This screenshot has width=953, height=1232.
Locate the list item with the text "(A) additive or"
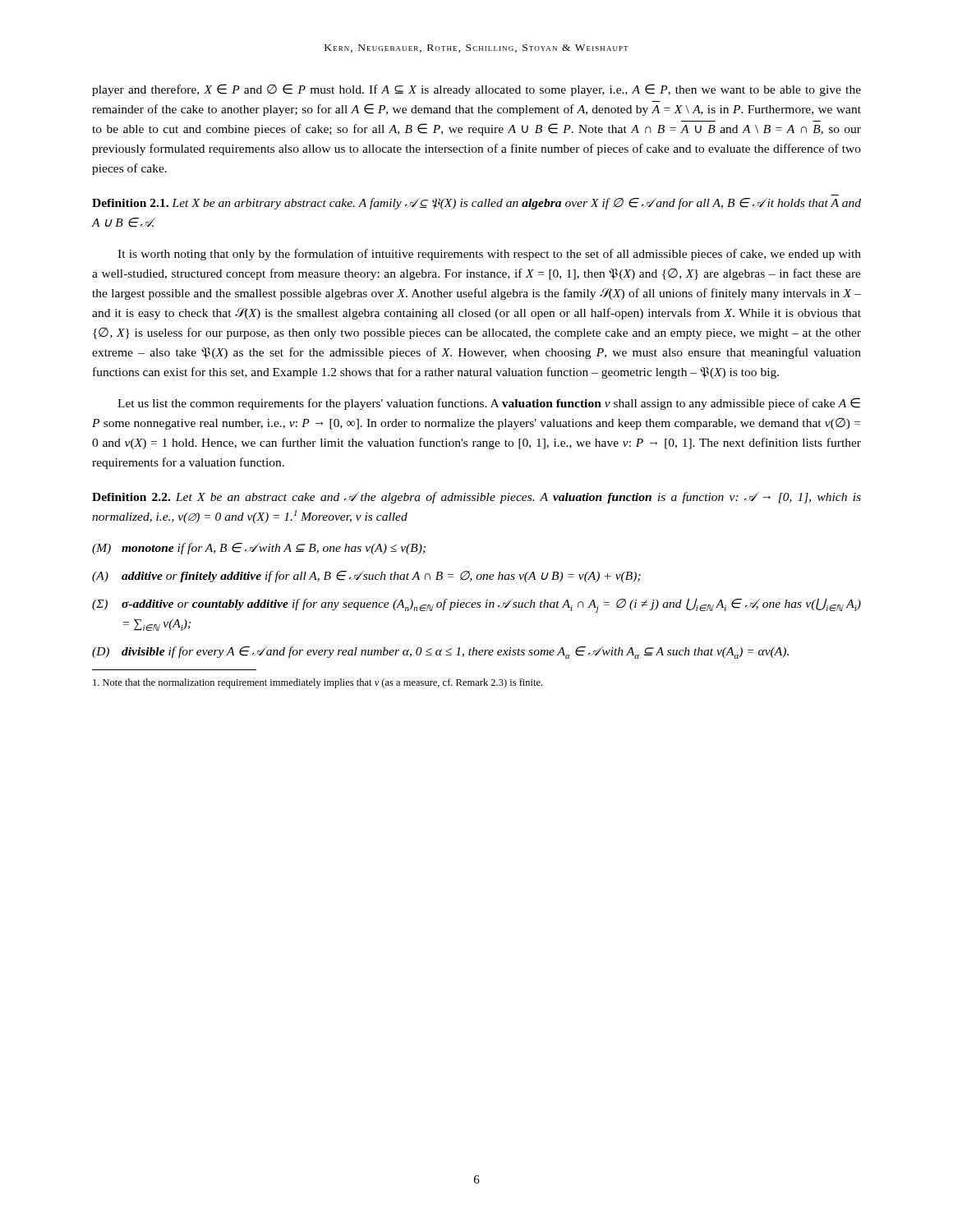click(476, 576)
